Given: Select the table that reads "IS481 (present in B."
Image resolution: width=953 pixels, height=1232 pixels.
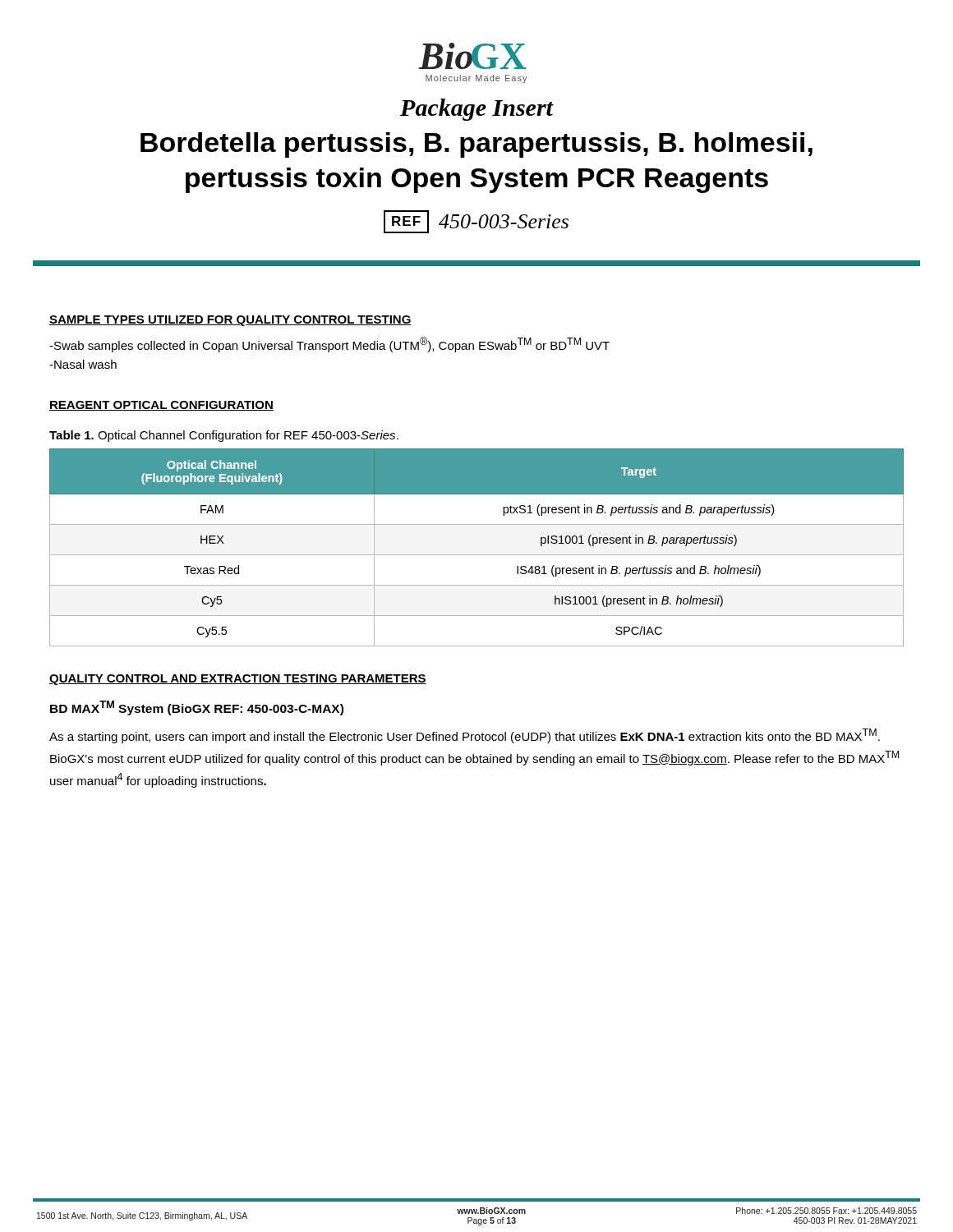Looking at the screenshot, I should tap(476, 547).
